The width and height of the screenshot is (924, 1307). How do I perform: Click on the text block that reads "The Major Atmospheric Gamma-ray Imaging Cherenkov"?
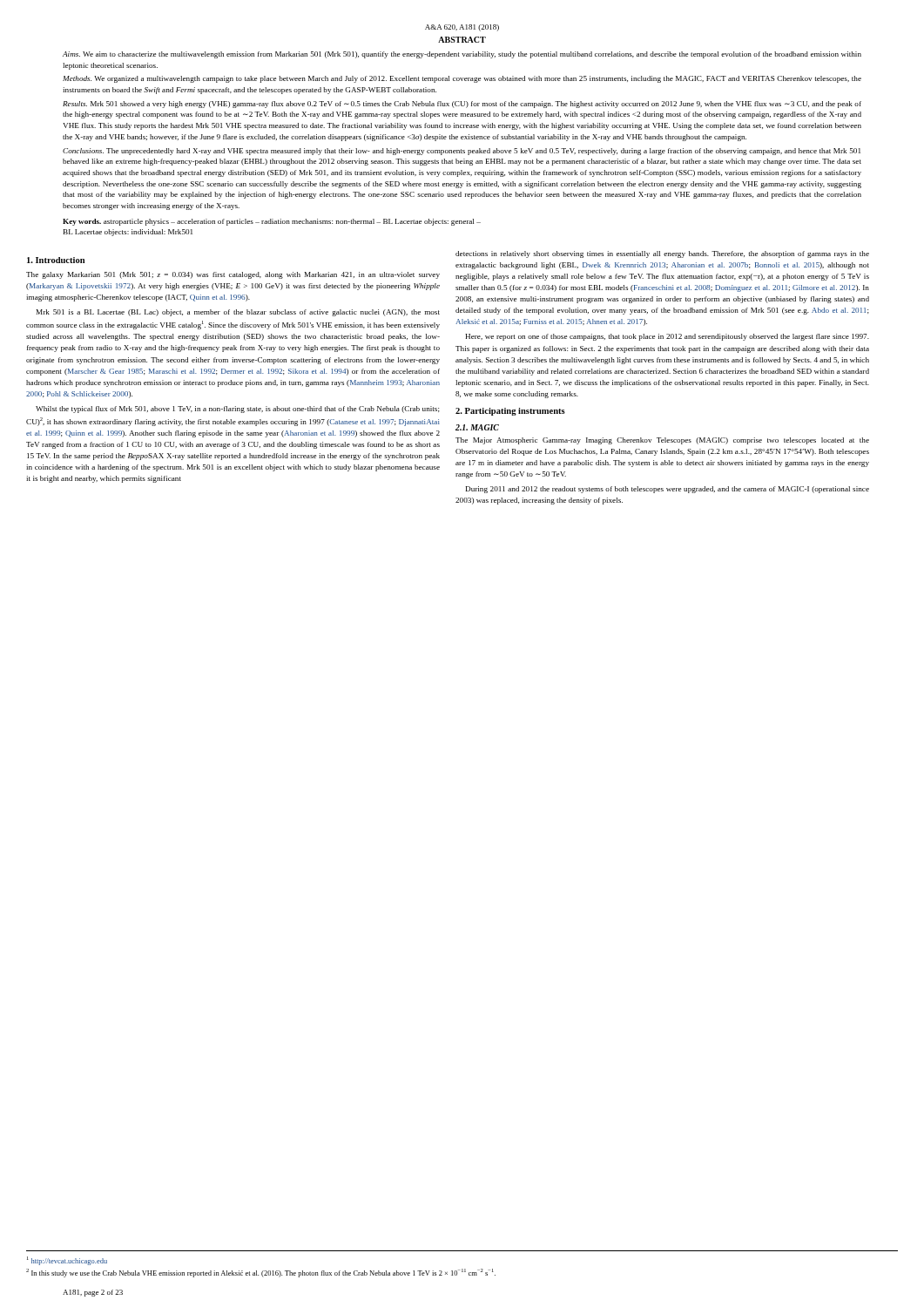(662, 471)
